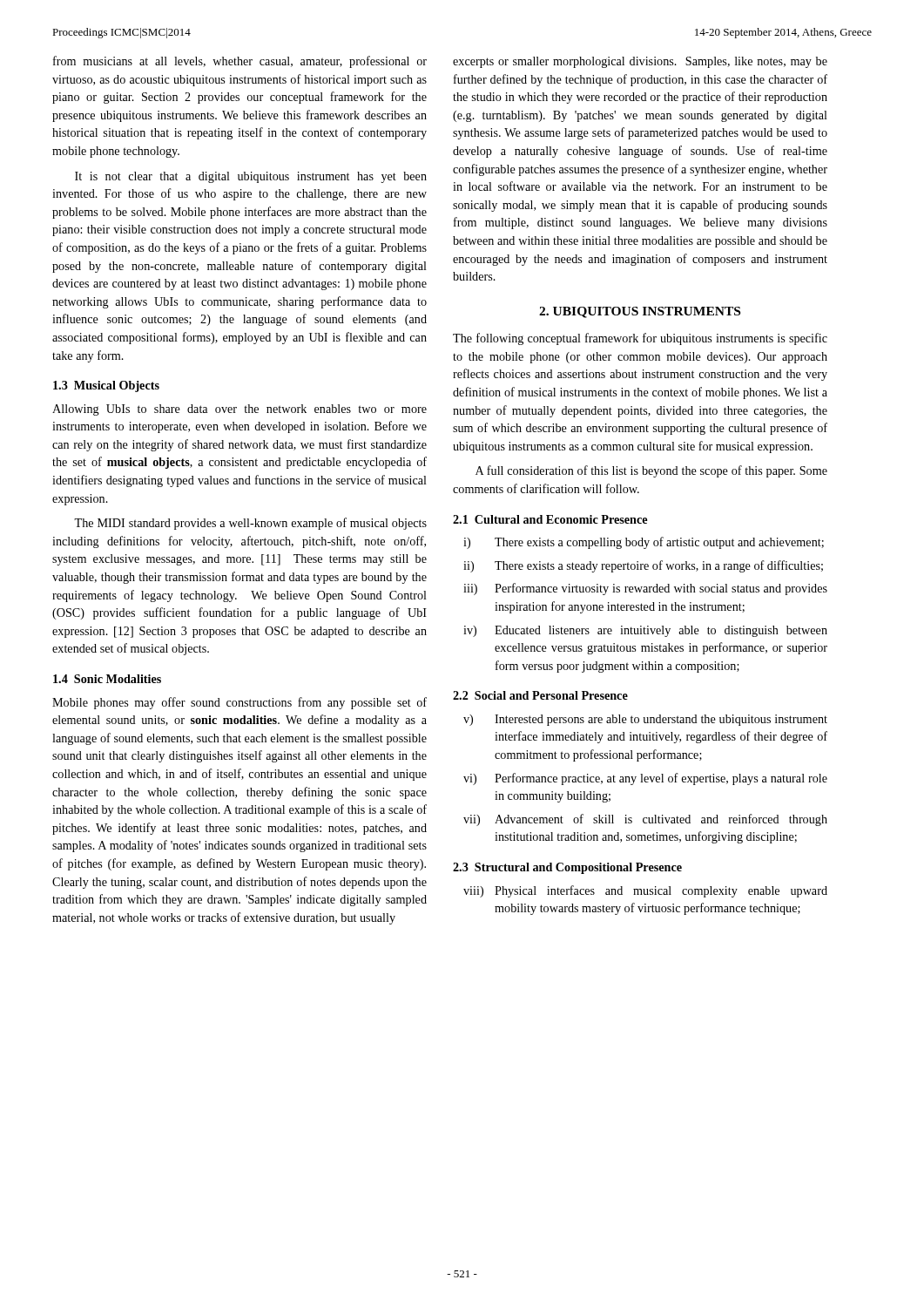924x1307 pixels.
Task: Navigate to the block starting "2.2 Social and Personal"
Action: click(x=540, y=696)
